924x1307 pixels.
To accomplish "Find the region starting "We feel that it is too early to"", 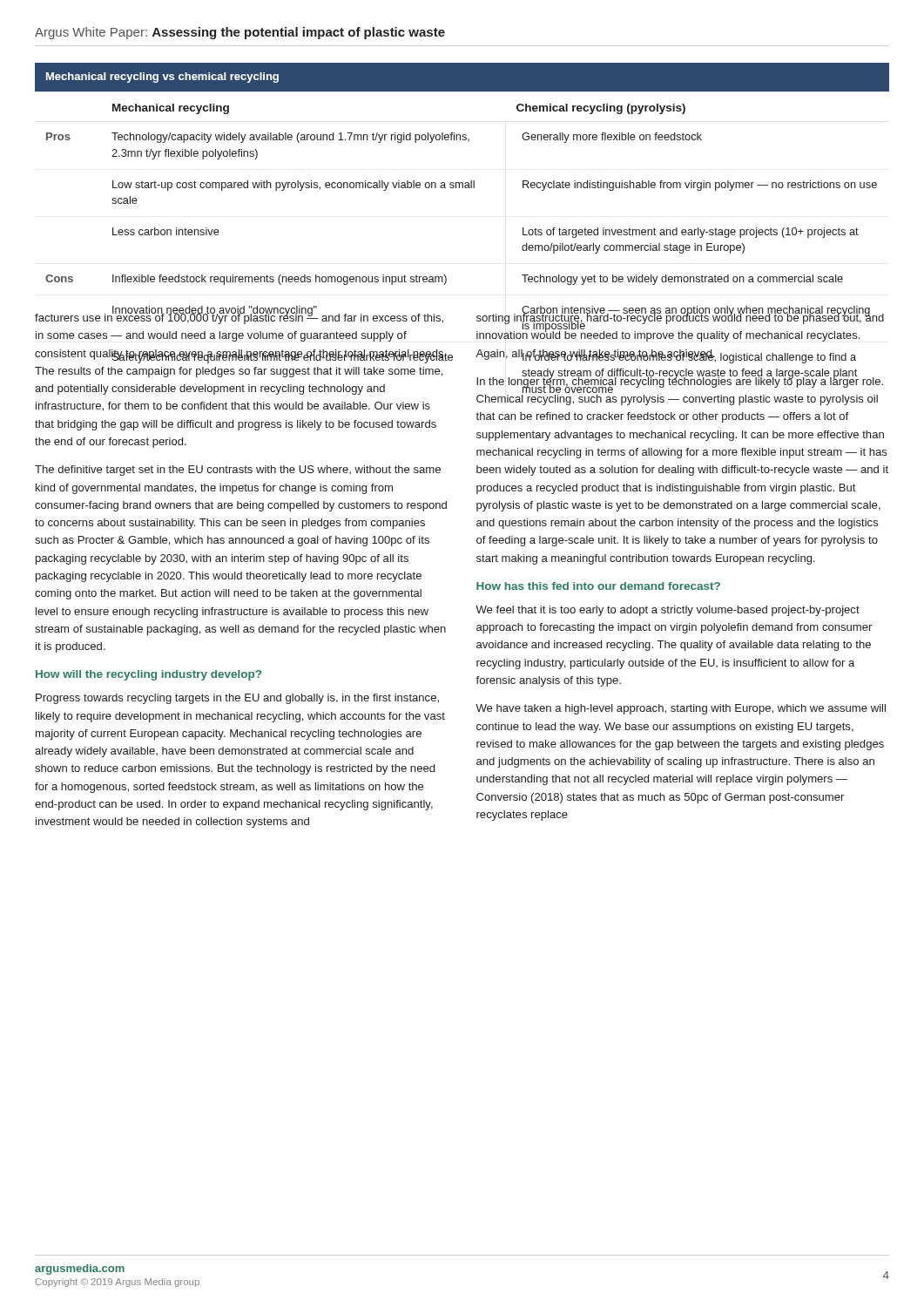I will [x=683, y=645].
